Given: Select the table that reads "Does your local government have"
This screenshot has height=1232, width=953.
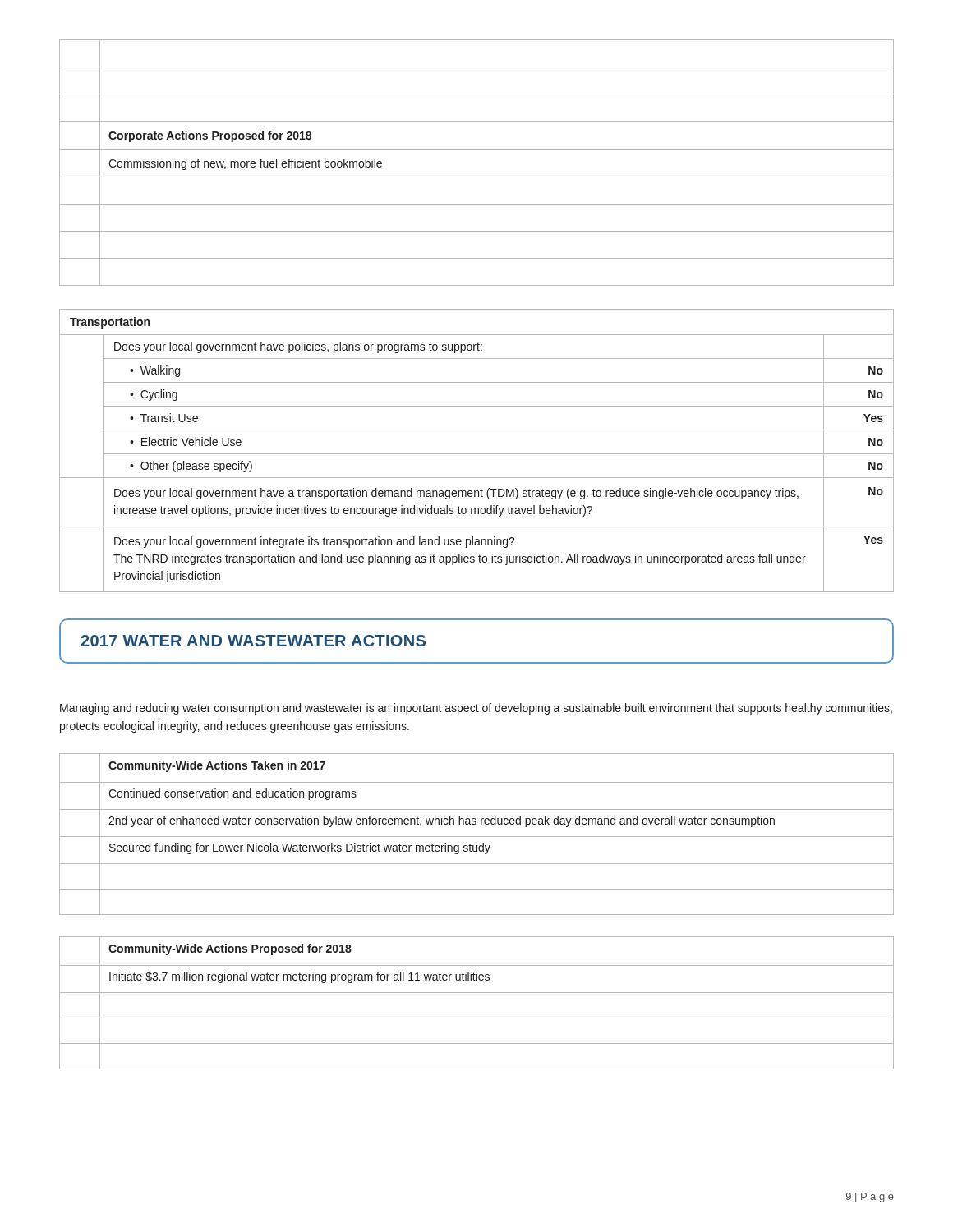Looking at the screenshot, I should (476, 451).
